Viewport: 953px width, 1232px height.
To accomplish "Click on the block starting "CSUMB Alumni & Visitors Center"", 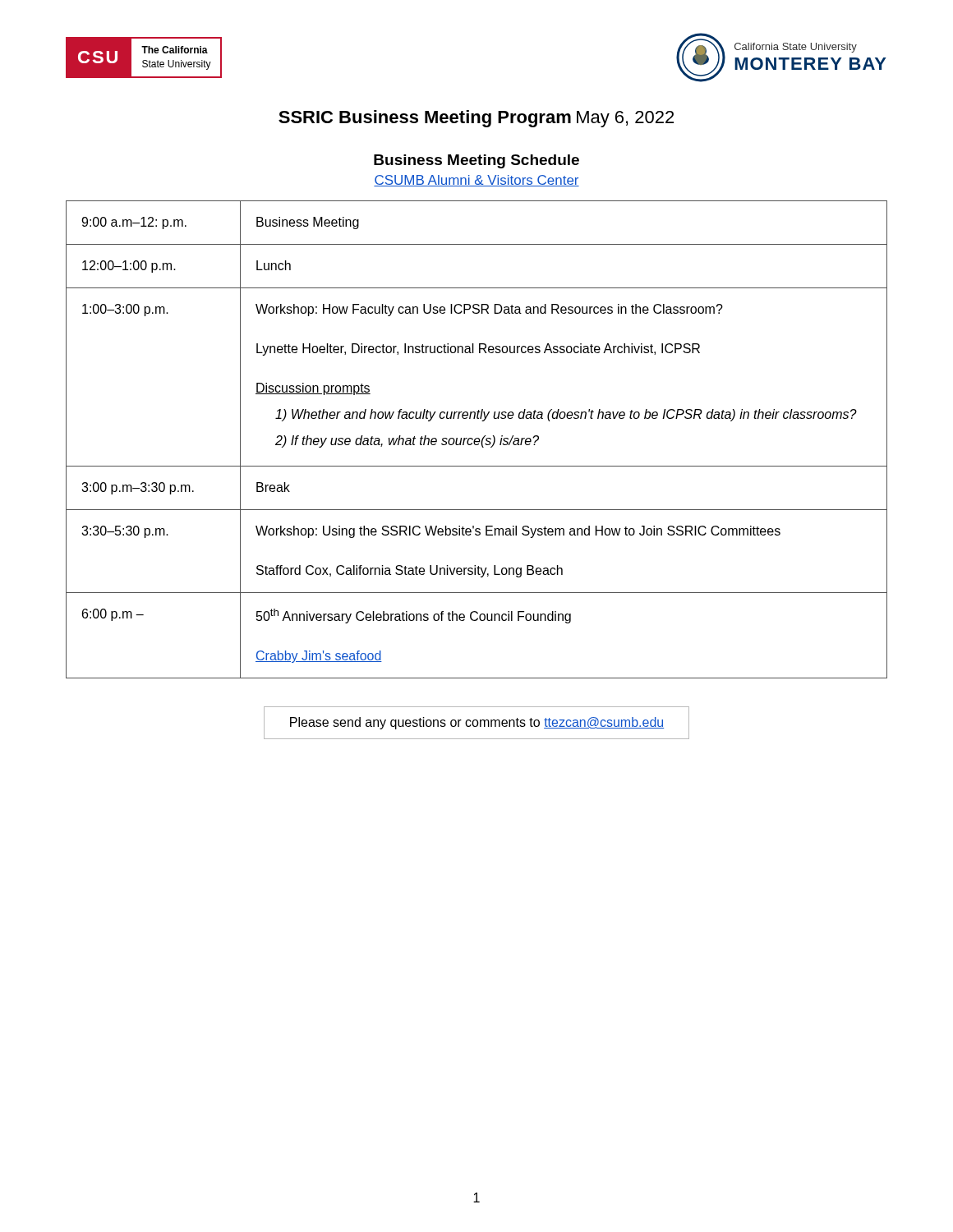I will pos(476,180).
